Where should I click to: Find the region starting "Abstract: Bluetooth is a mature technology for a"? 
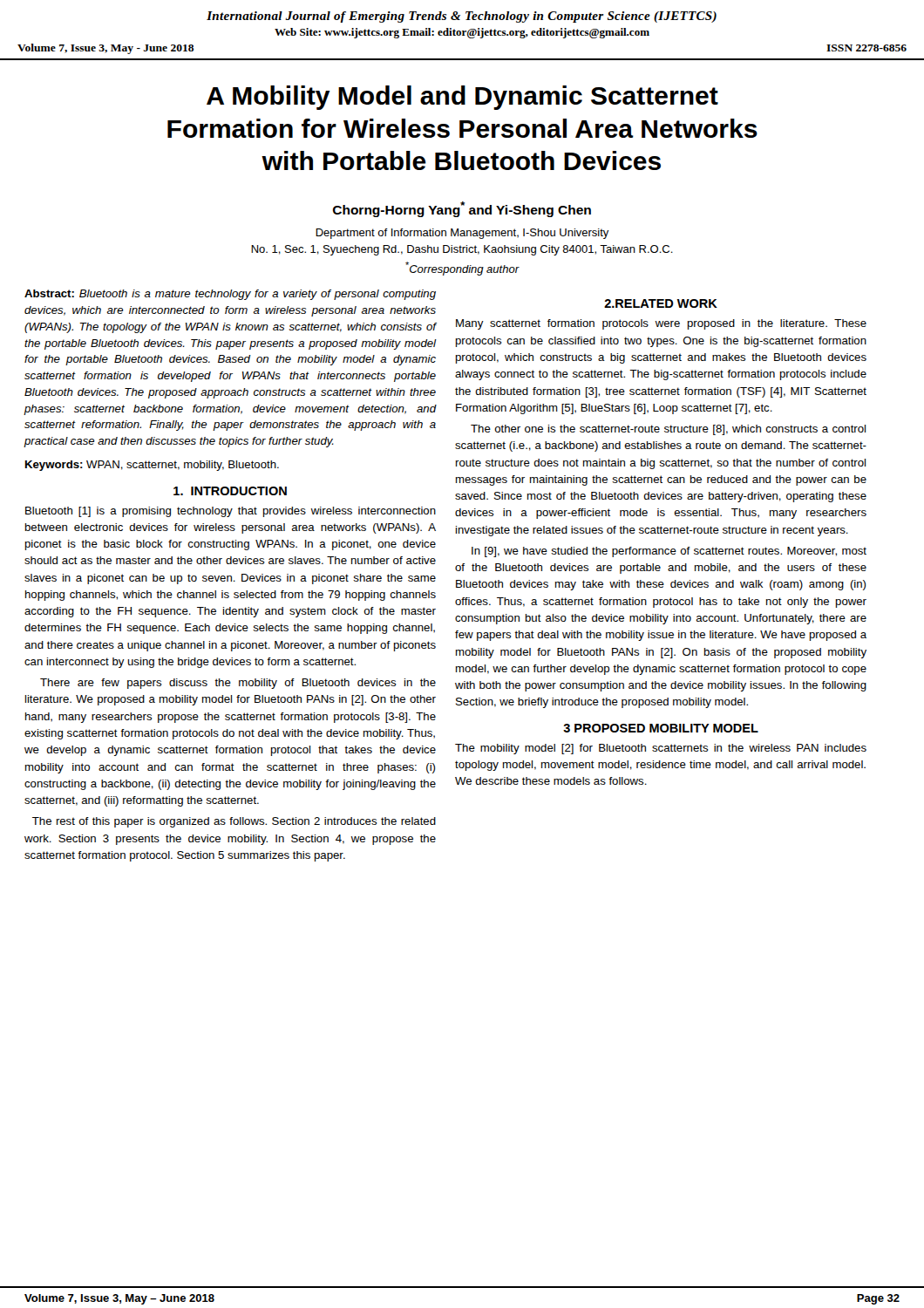(230, 368)
